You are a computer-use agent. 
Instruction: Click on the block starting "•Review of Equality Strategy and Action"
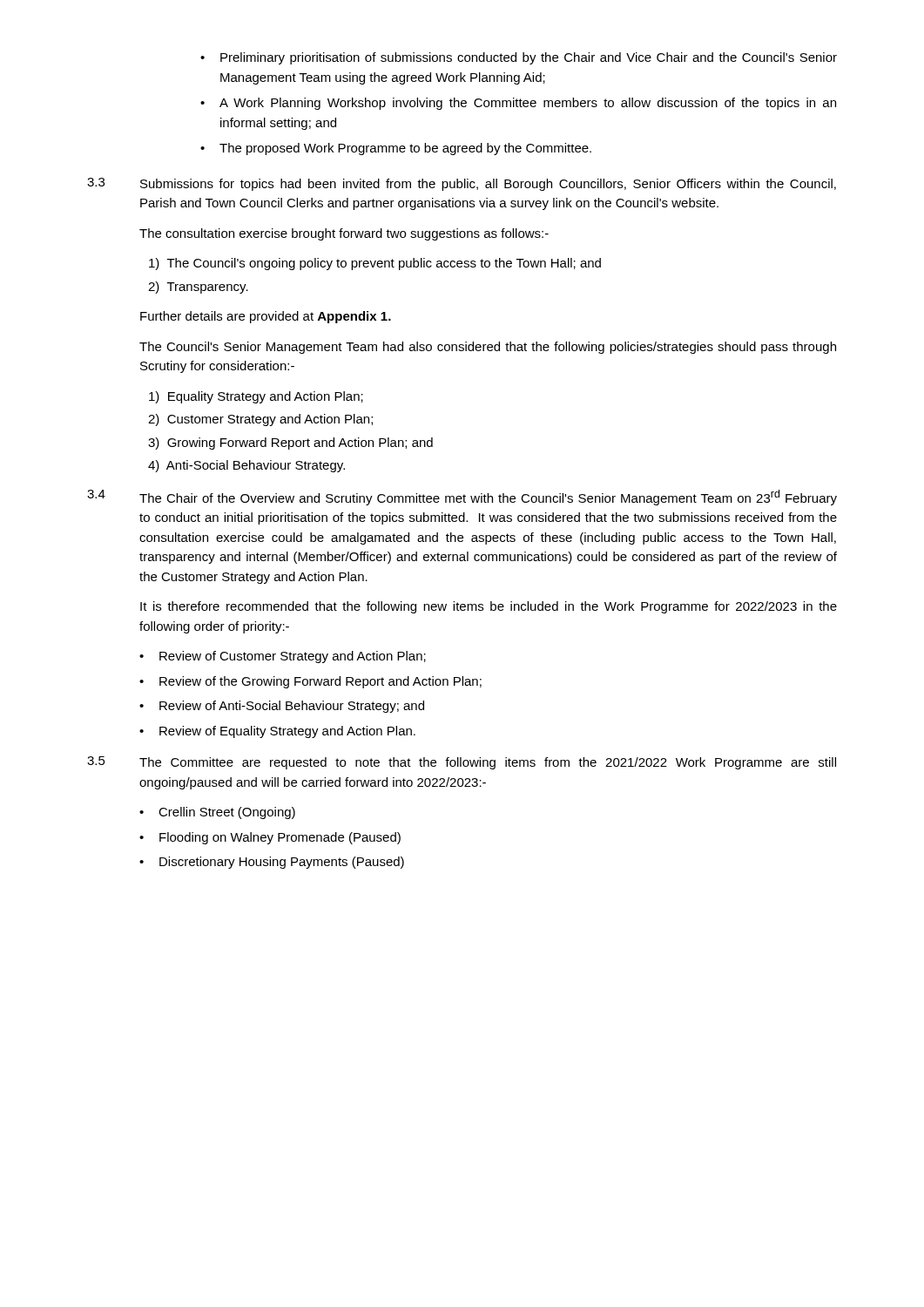point(278,731)
